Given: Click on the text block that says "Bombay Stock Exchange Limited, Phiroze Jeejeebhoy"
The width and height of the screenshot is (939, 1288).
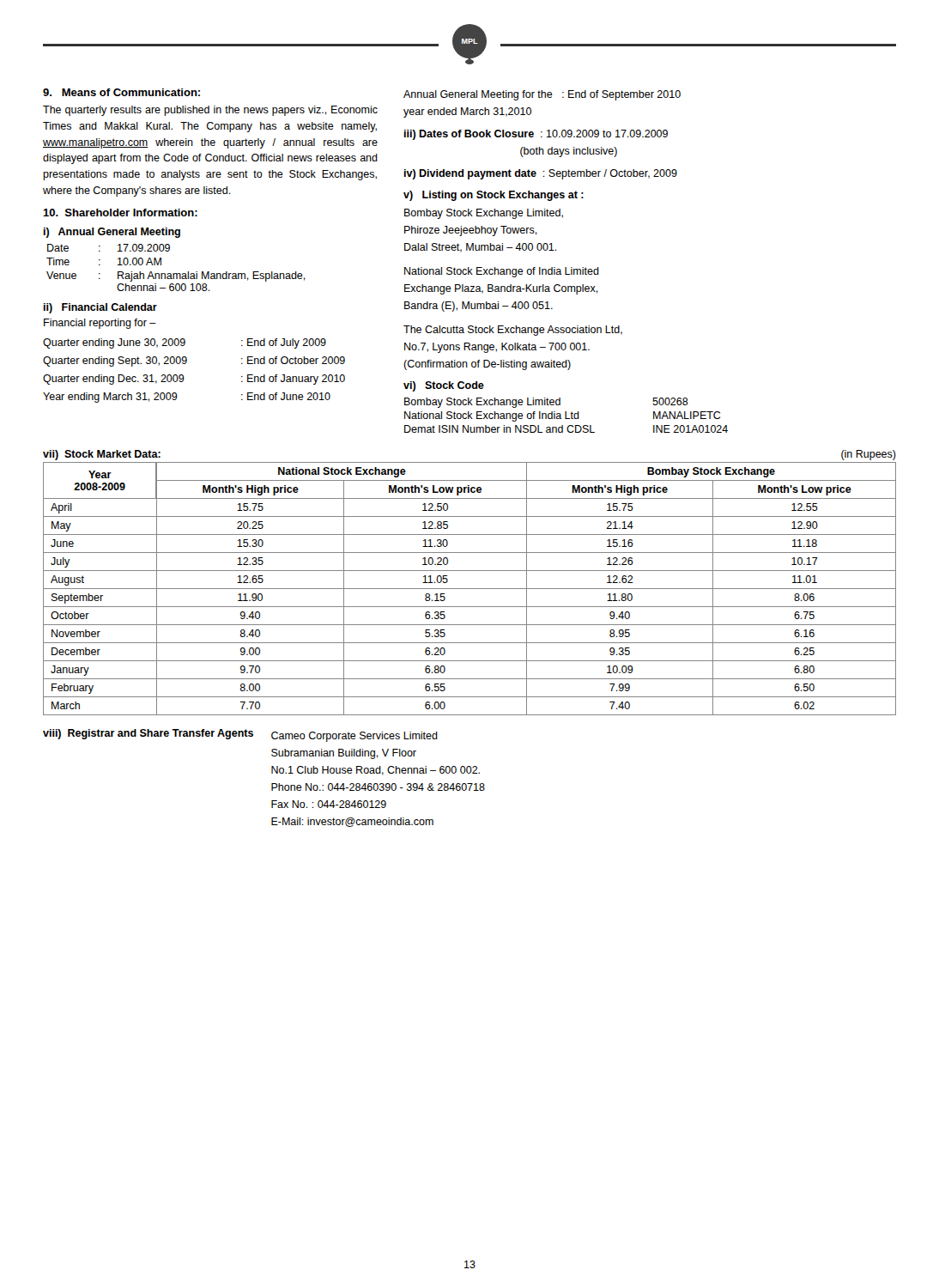Looking at the screenshot, I should click(484, 230).
